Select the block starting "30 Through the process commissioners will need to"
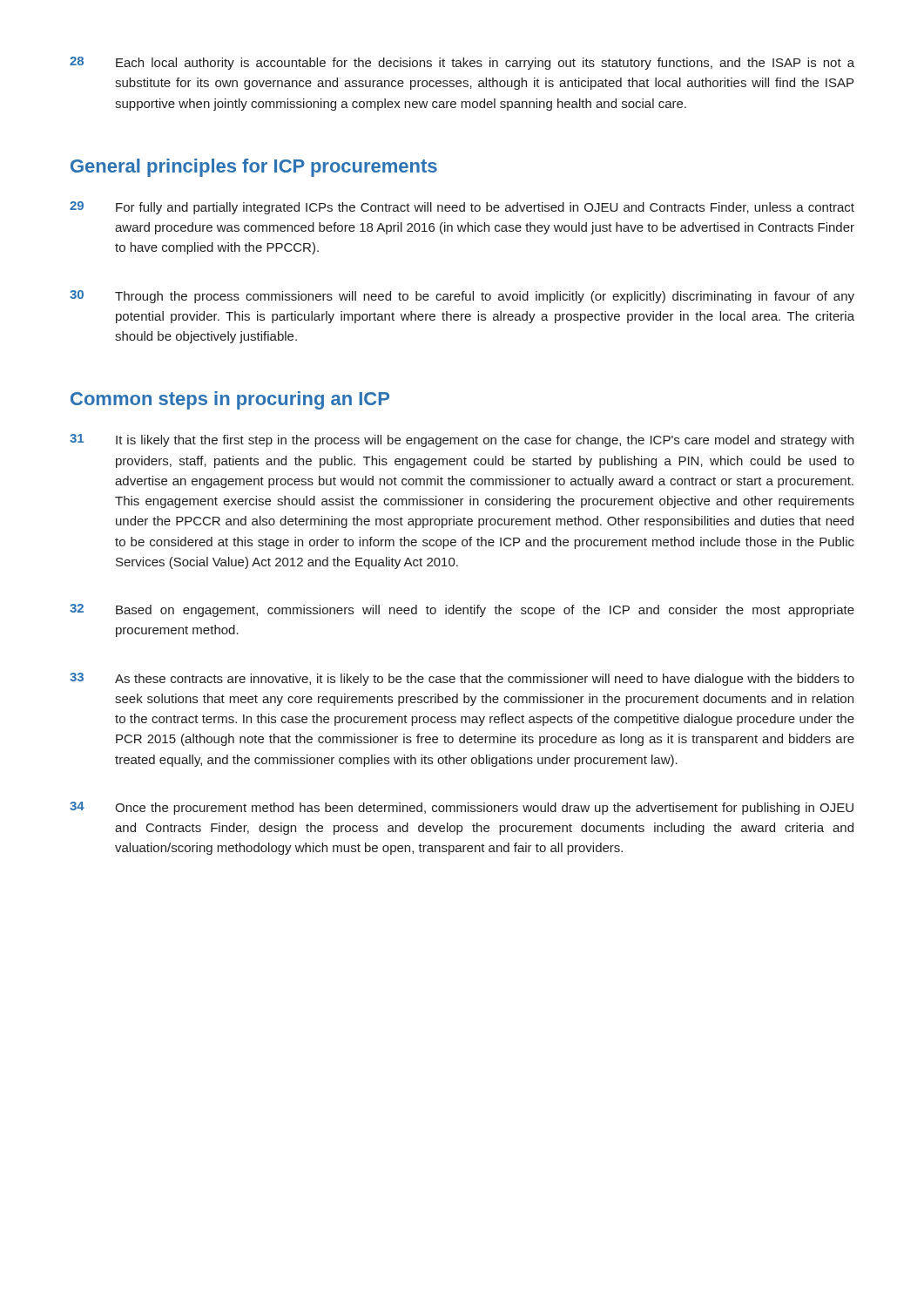924x1307 pixels. 462,316
